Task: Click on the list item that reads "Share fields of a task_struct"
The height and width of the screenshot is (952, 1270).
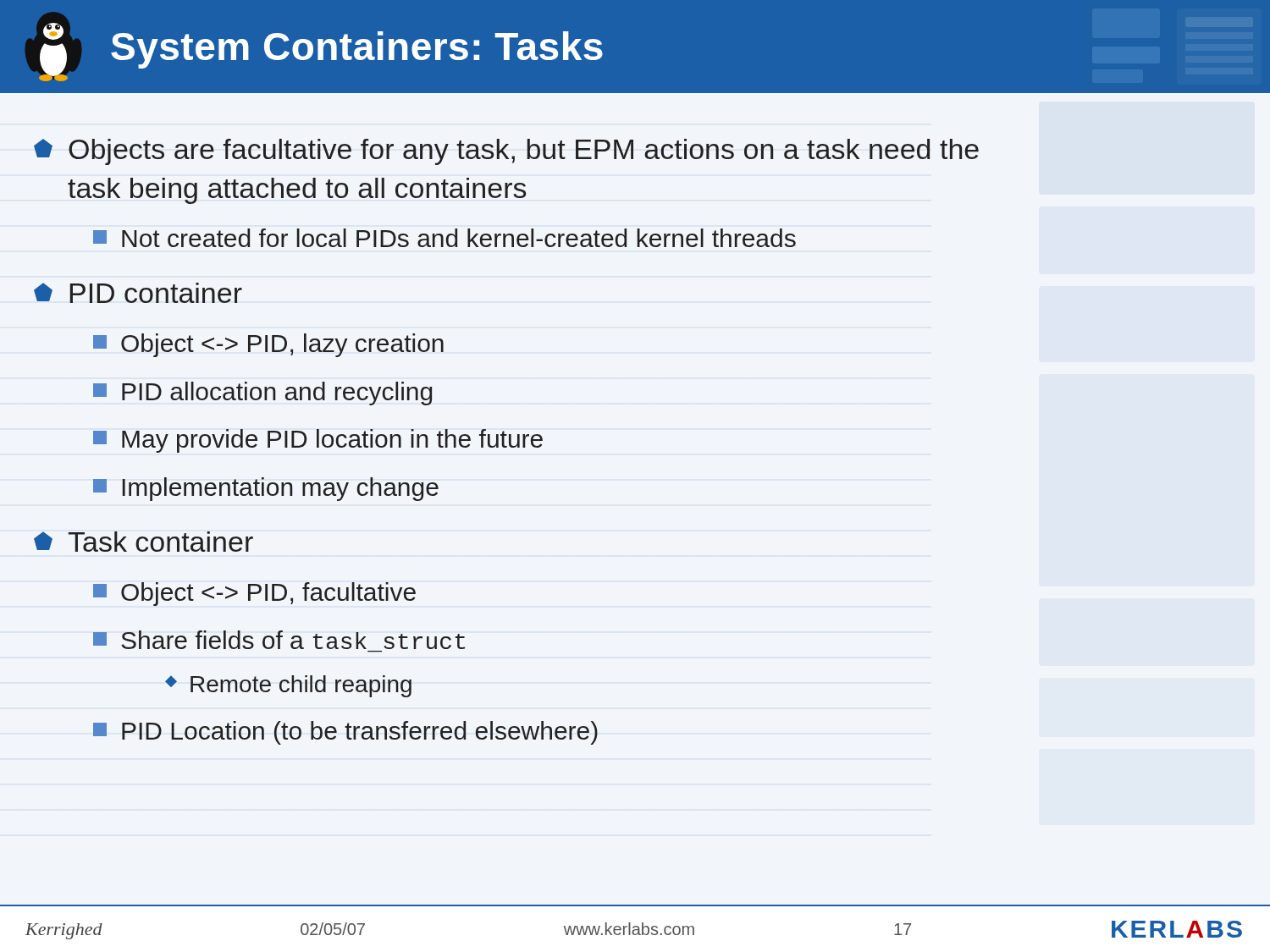Action: click(x=280, y=641)
